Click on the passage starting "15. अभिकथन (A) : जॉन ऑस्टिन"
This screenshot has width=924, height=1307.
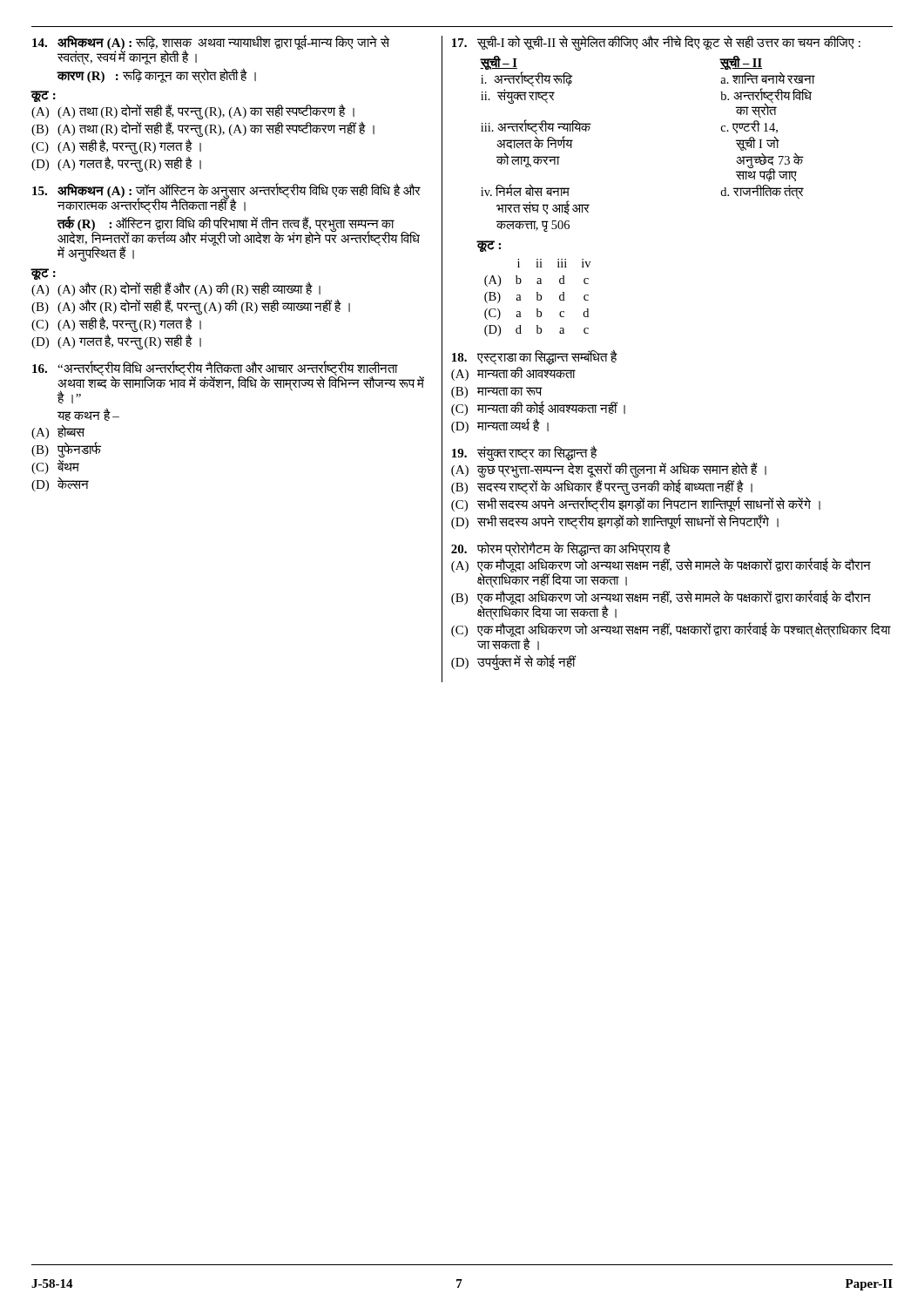(x=226, y=199)
